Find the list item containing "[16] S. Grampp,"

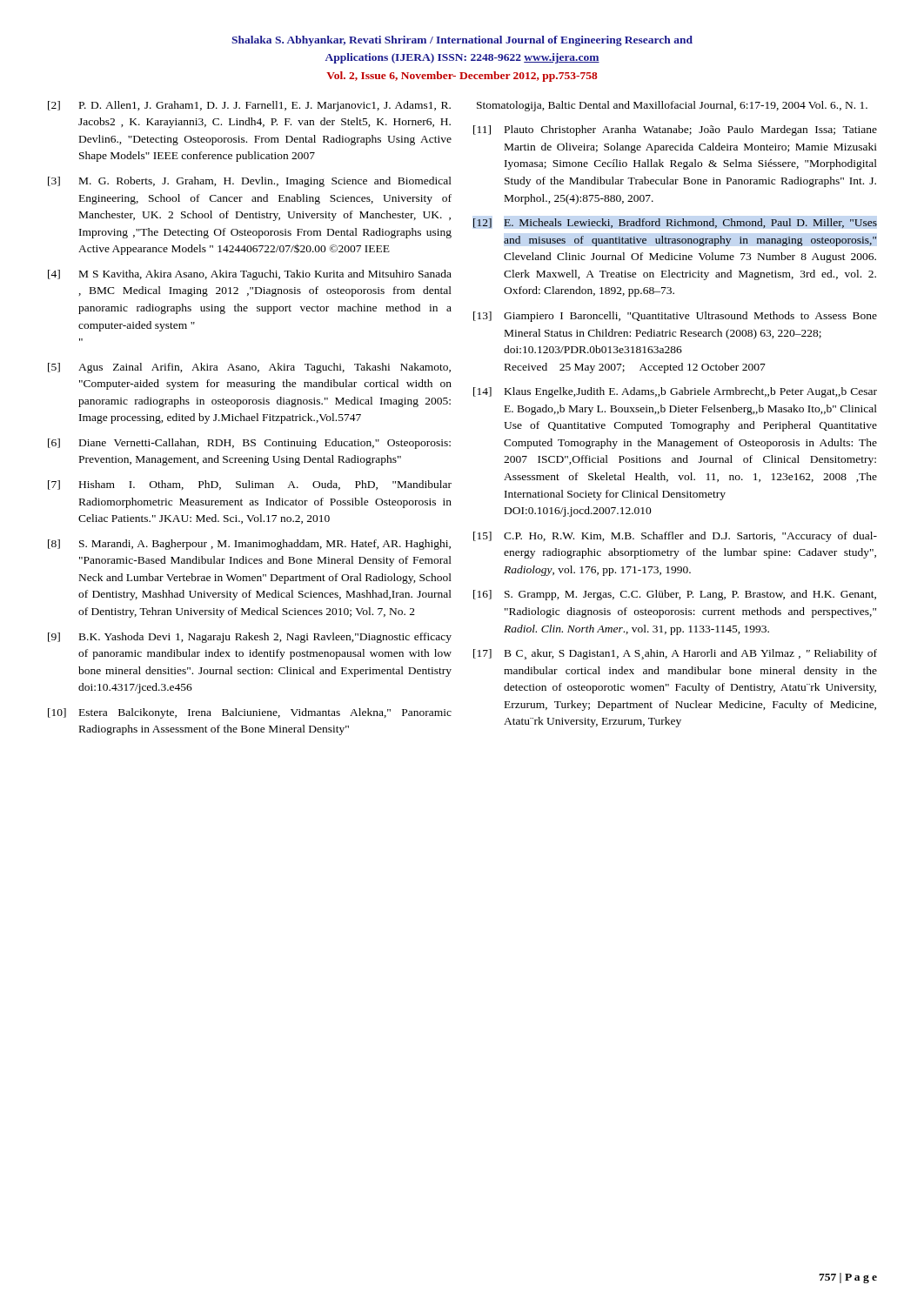pyautogui.click(x=675, y=611)
